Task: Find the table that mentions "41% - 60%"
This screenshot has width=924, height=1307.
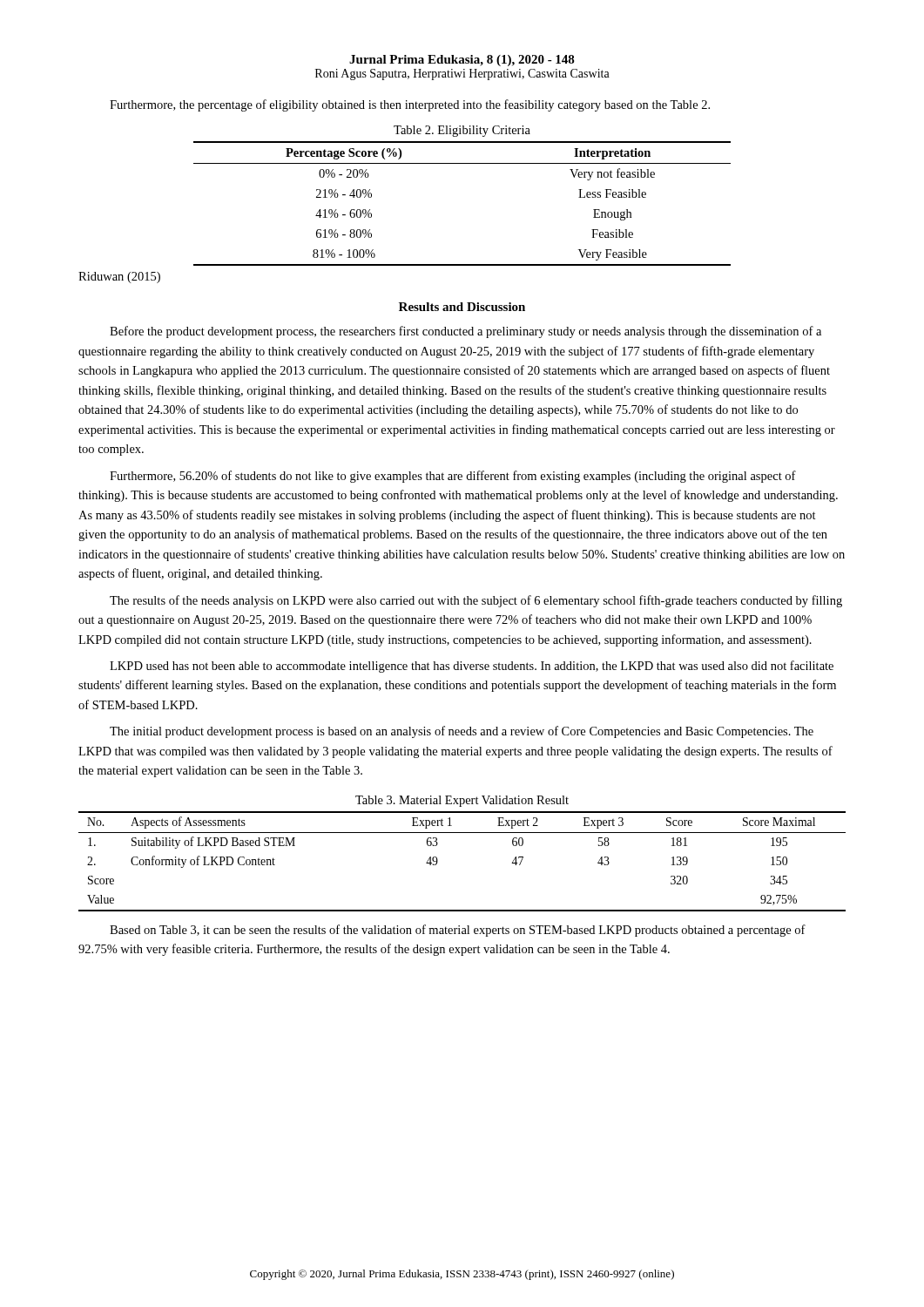Action: pos(462,204)
